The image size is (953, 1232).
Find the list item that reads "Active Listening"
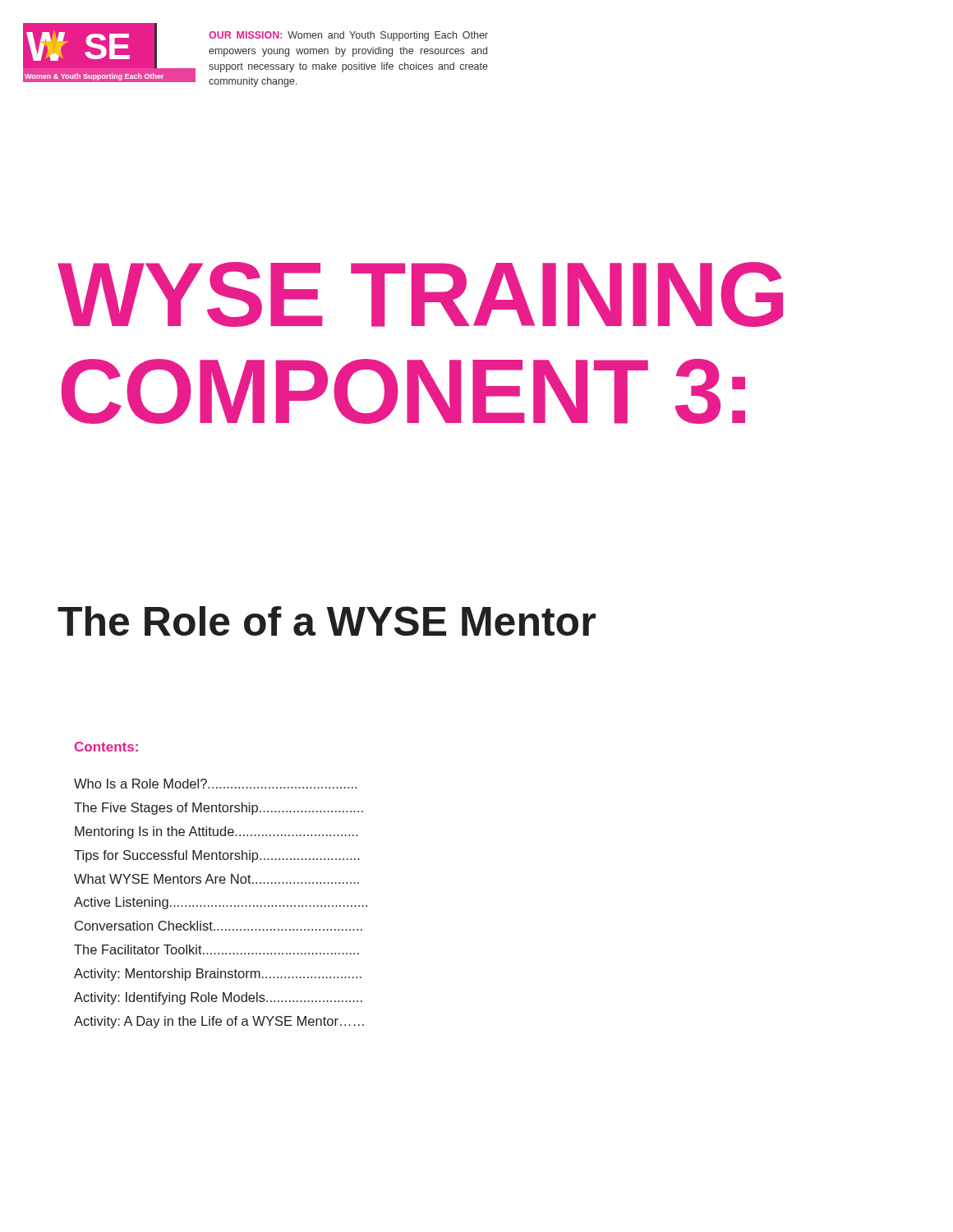[221, 902]
